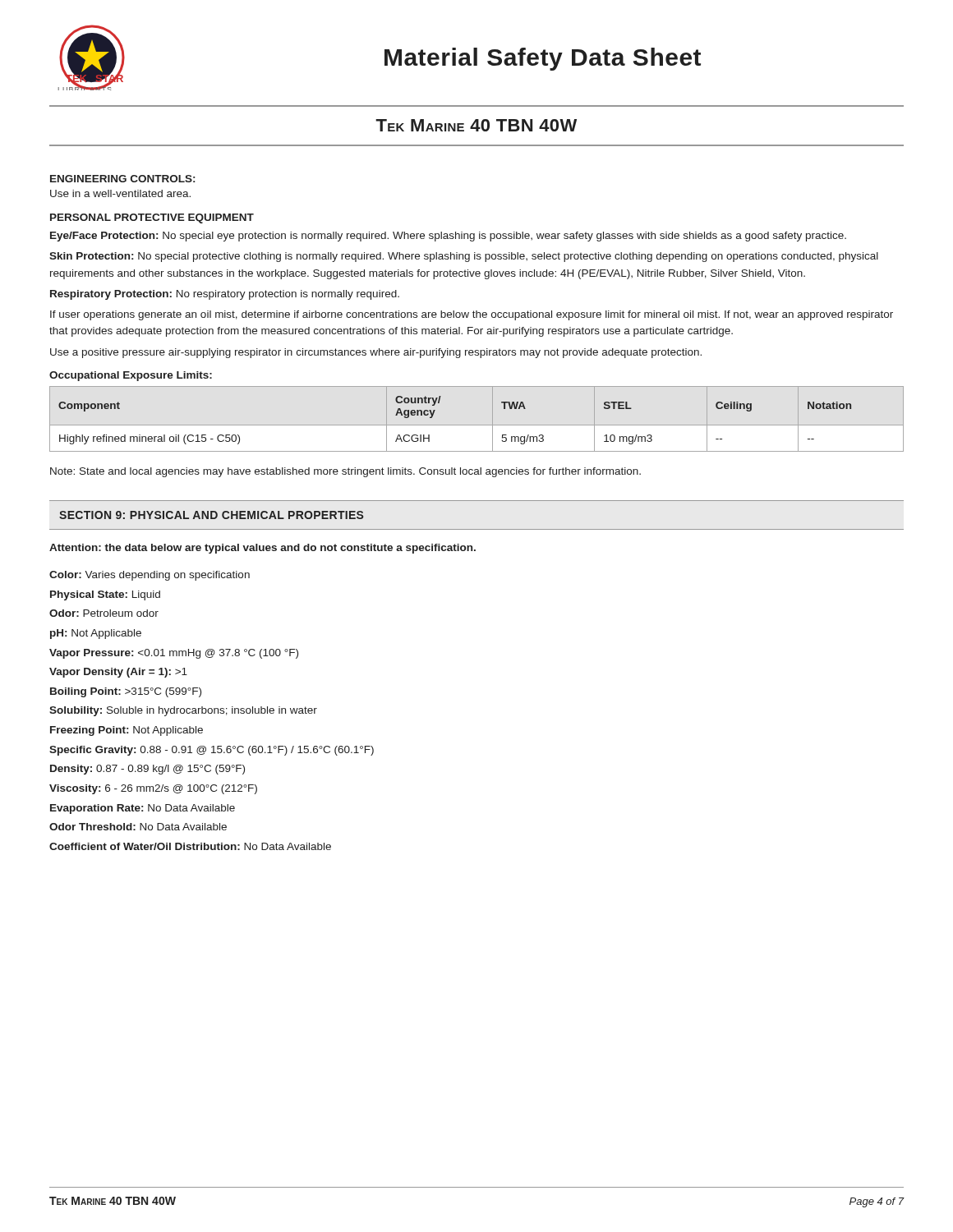Select the text block that reads "Skin Protection: No special protective clothing is"
953x1232 pixels.
[x=464, y=264]
